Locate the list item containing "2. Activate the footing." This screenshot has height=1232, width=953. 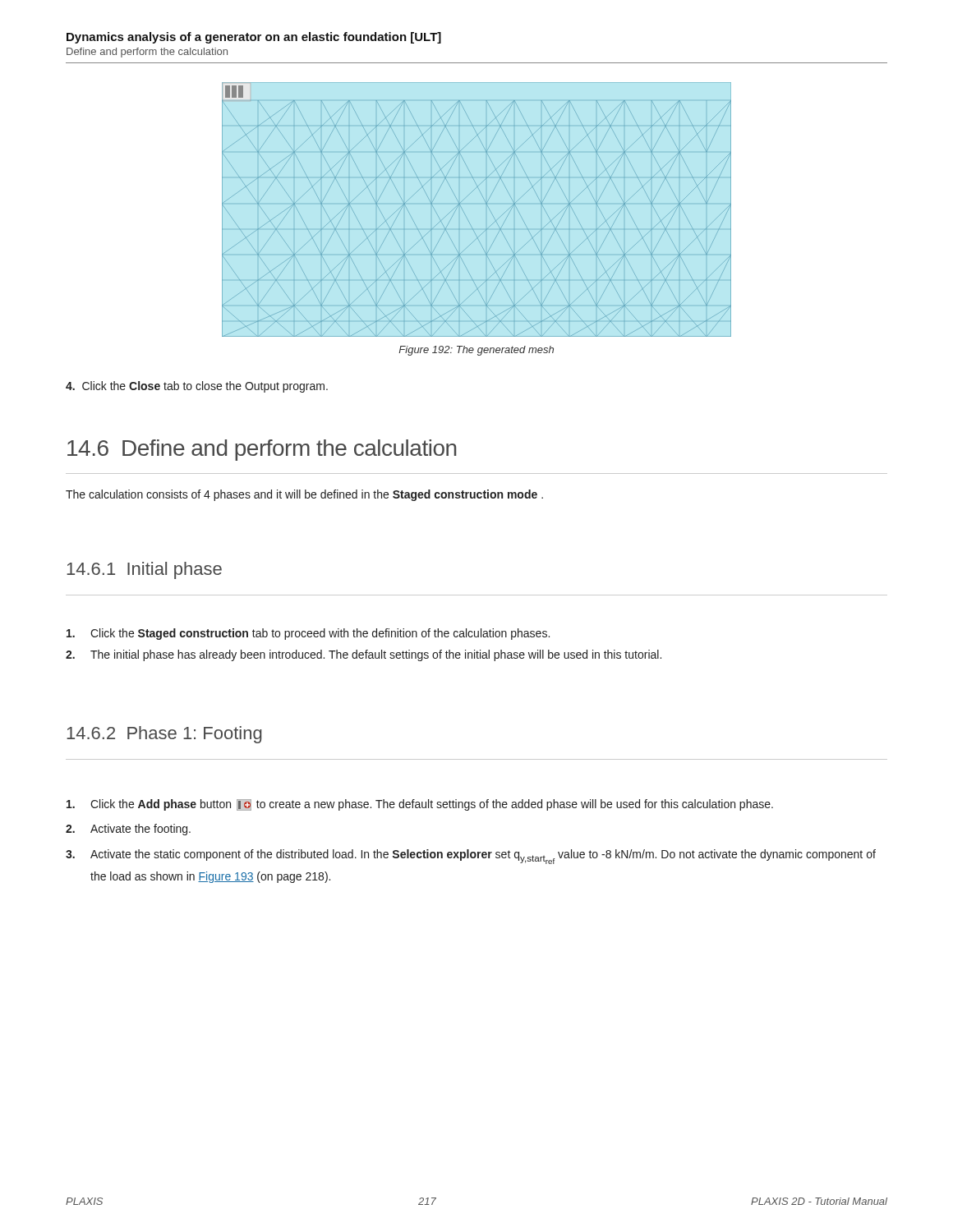pyautogui.click(x=128, y=830)
